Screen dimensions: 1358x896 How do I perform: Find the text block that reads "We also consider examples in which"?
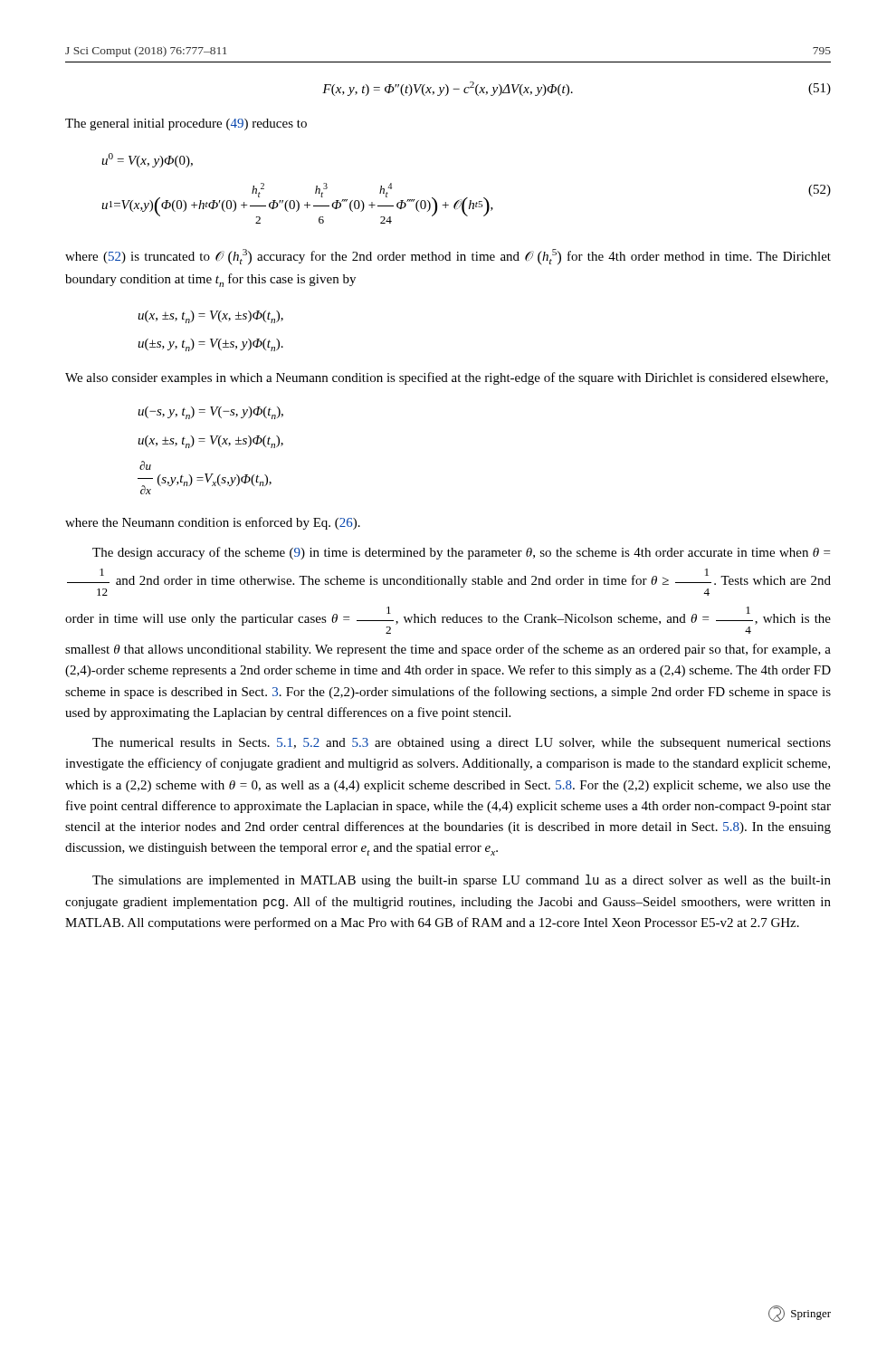coord(447,377)
